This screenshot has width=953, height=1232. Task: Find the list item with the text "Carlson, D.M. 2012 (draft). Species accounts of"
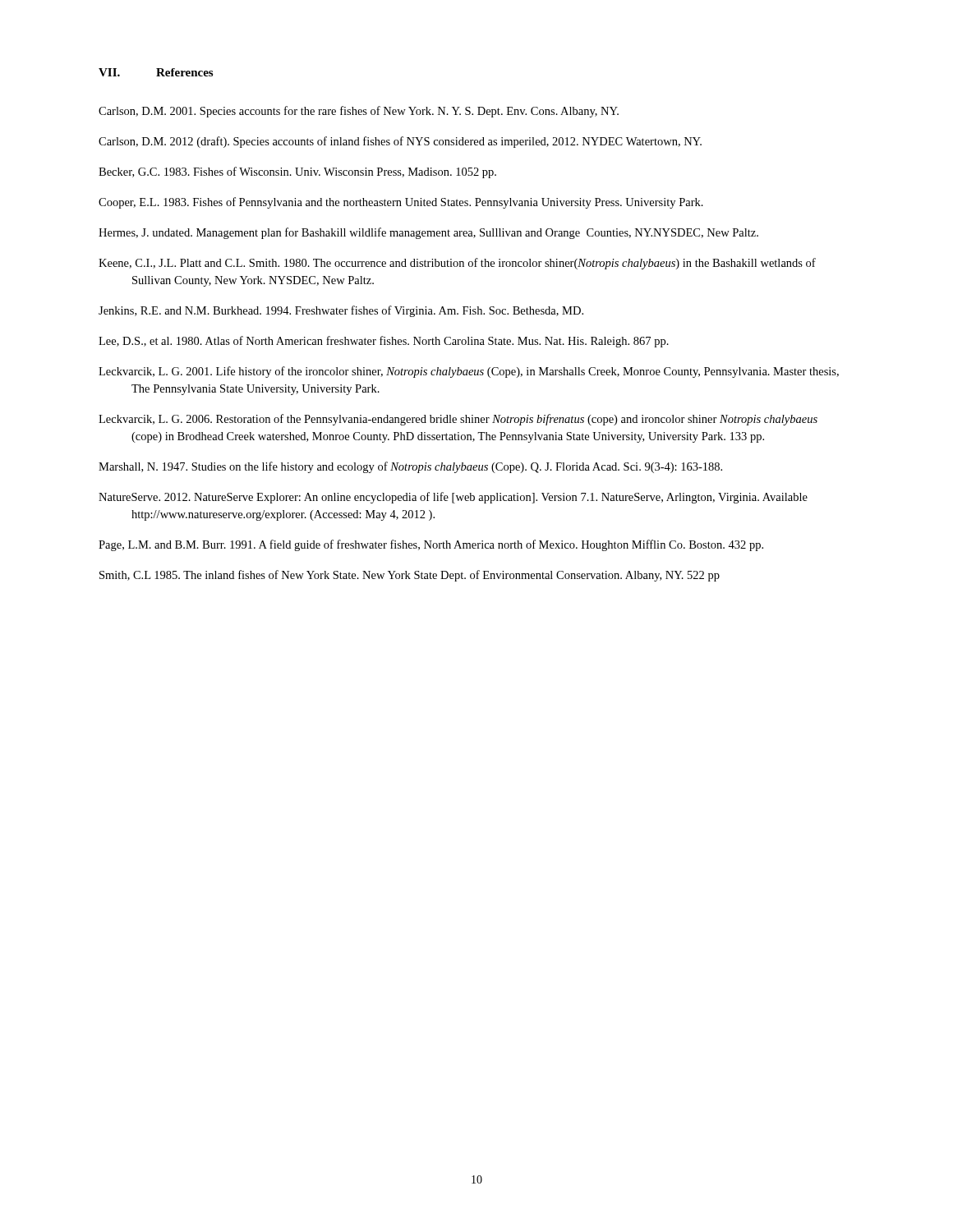pos(400,141)
